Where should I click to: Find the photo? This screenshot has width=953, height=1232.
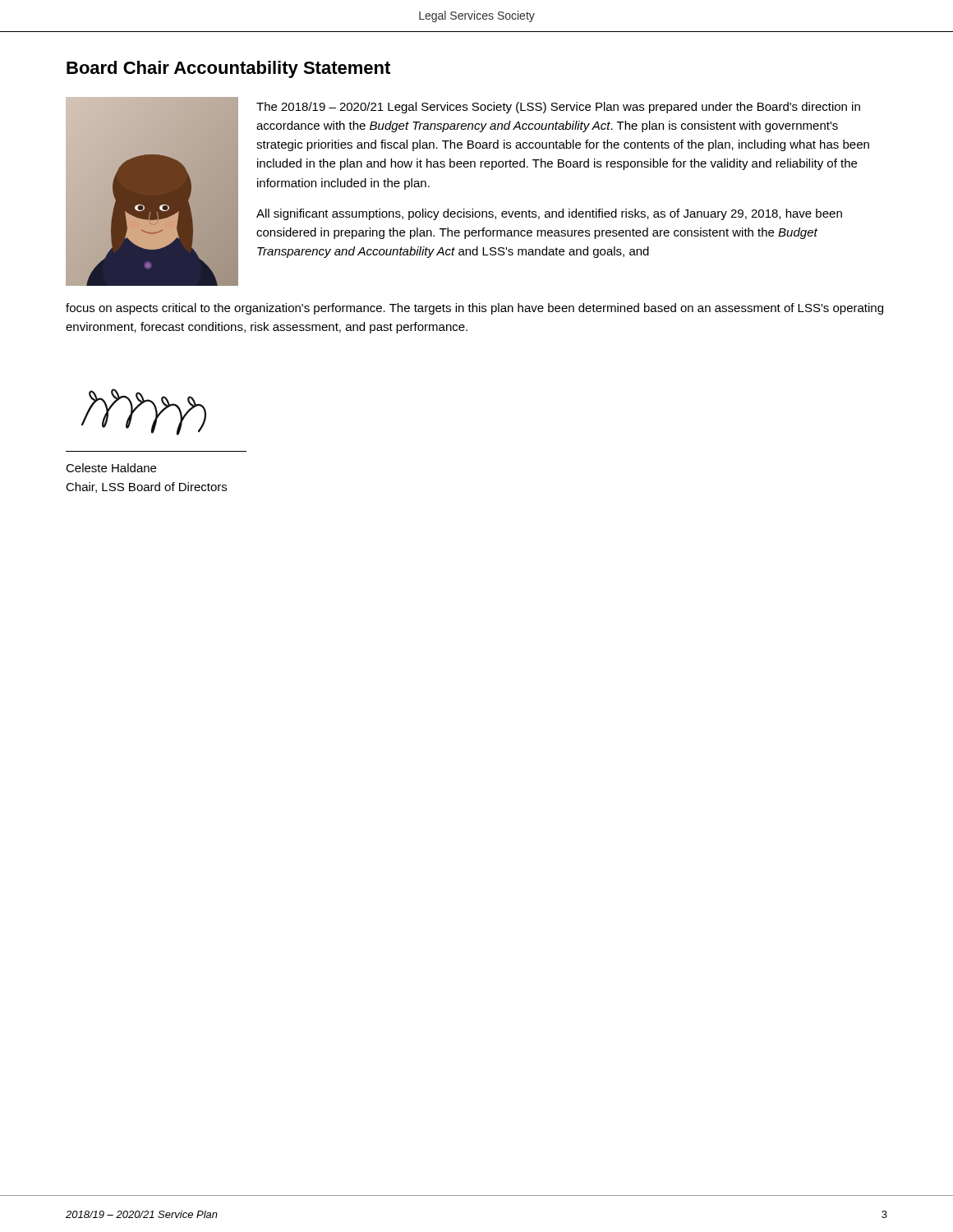point(152,191)
